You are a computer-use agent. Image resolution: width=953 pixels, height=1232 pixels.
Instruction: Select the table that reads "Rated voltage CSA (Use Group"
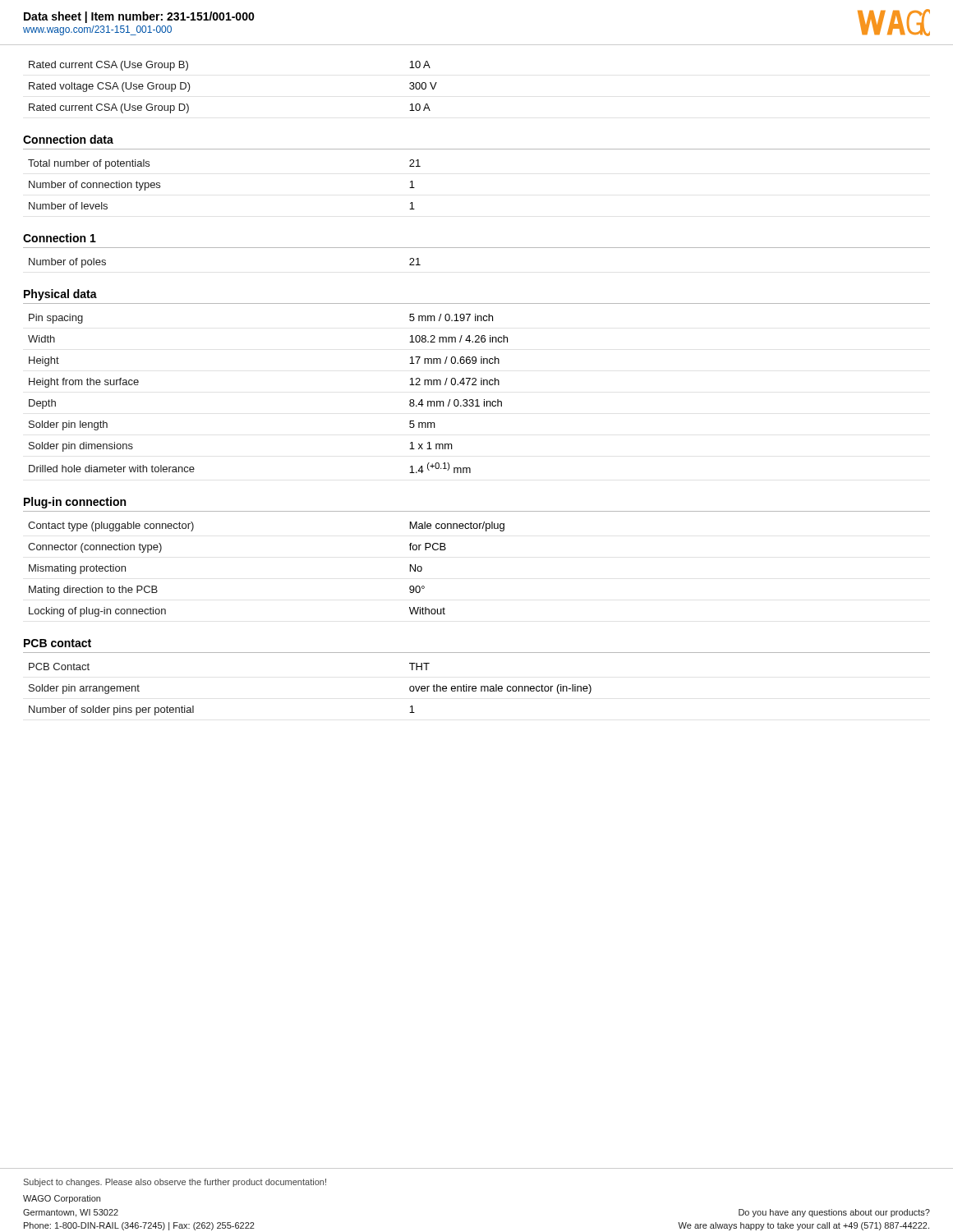point(476,86)
